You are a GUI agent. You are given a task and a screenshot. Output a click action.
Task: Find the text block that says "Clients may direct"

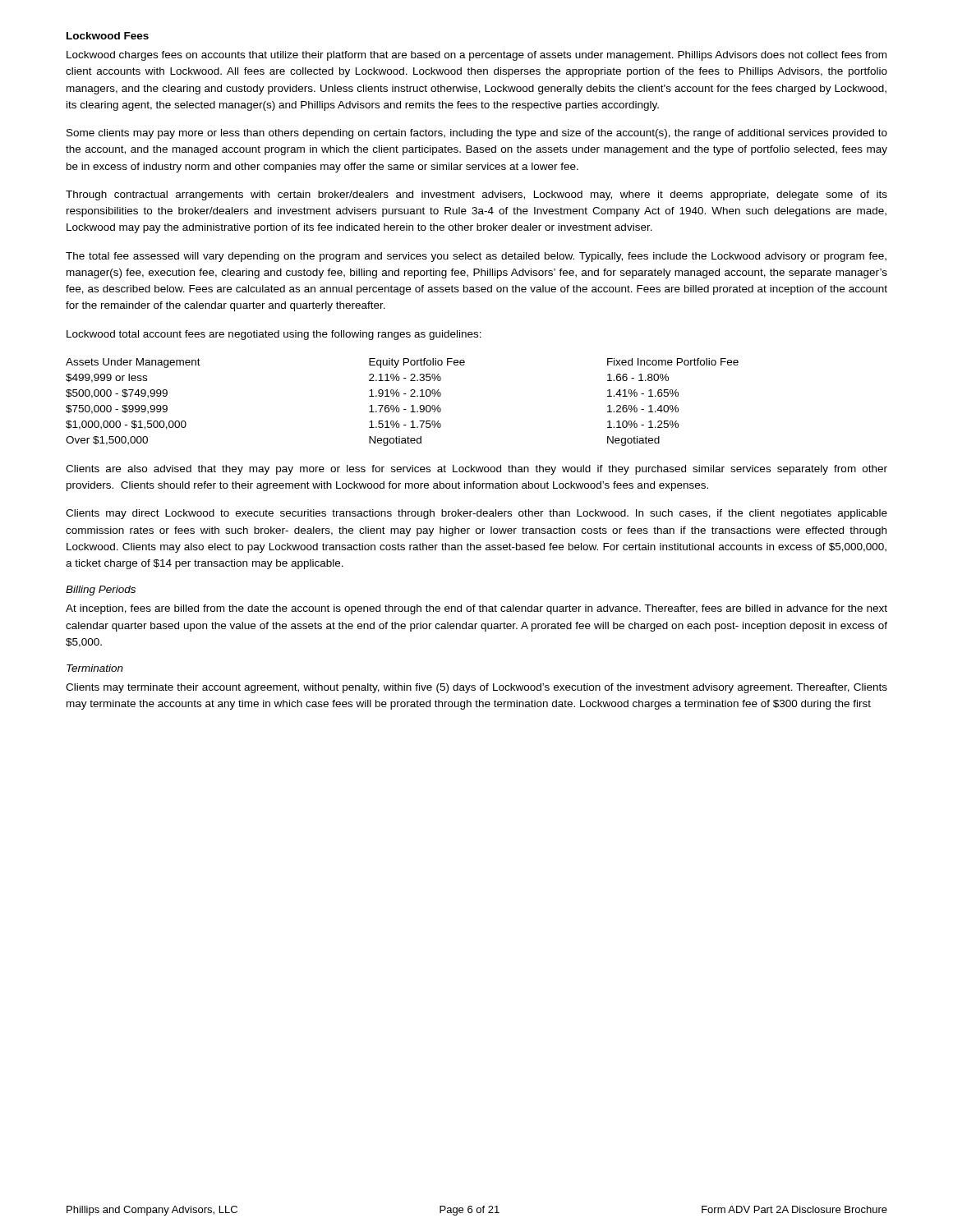point(476,539)
